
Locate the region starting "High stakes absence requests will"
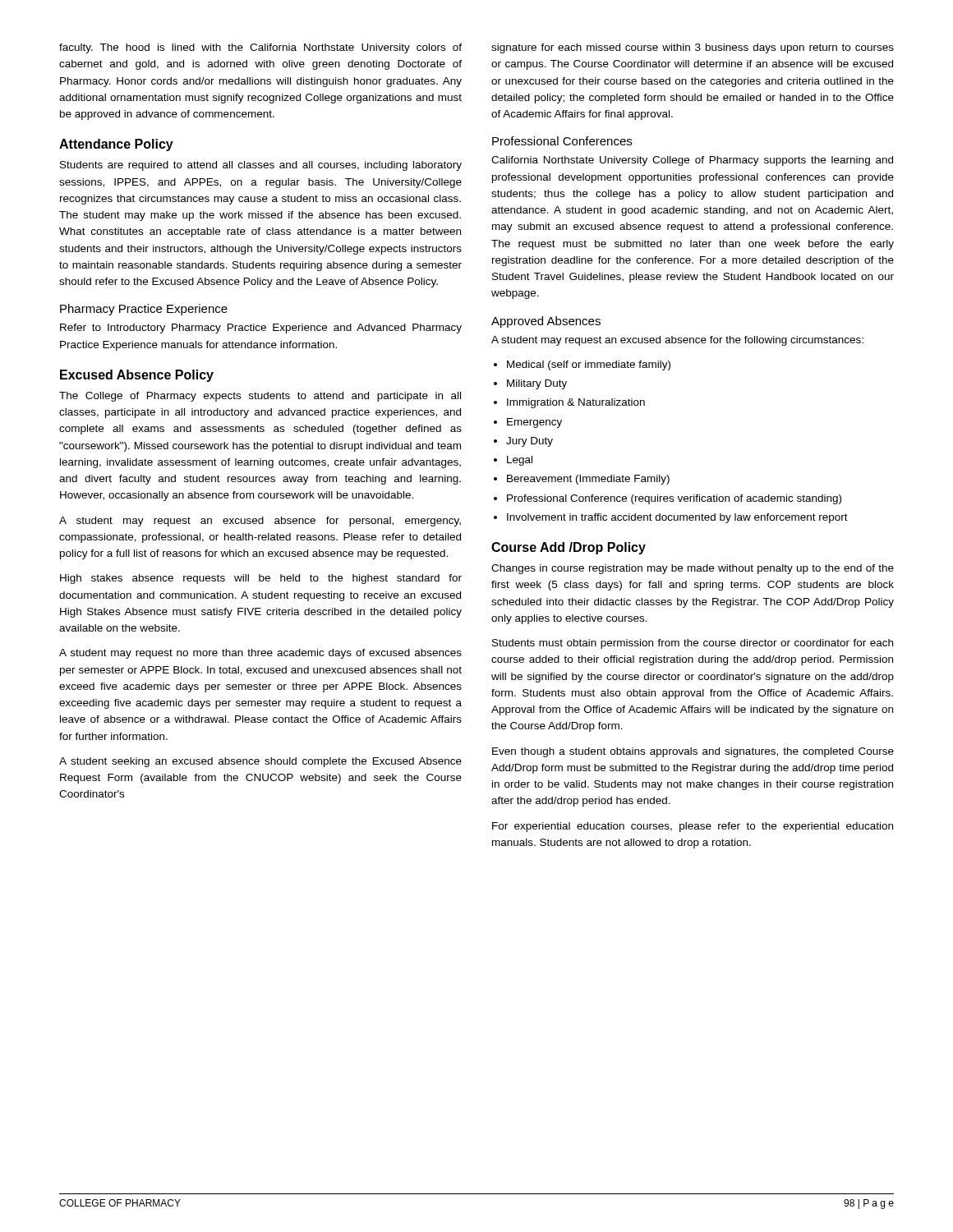(260, 603)
